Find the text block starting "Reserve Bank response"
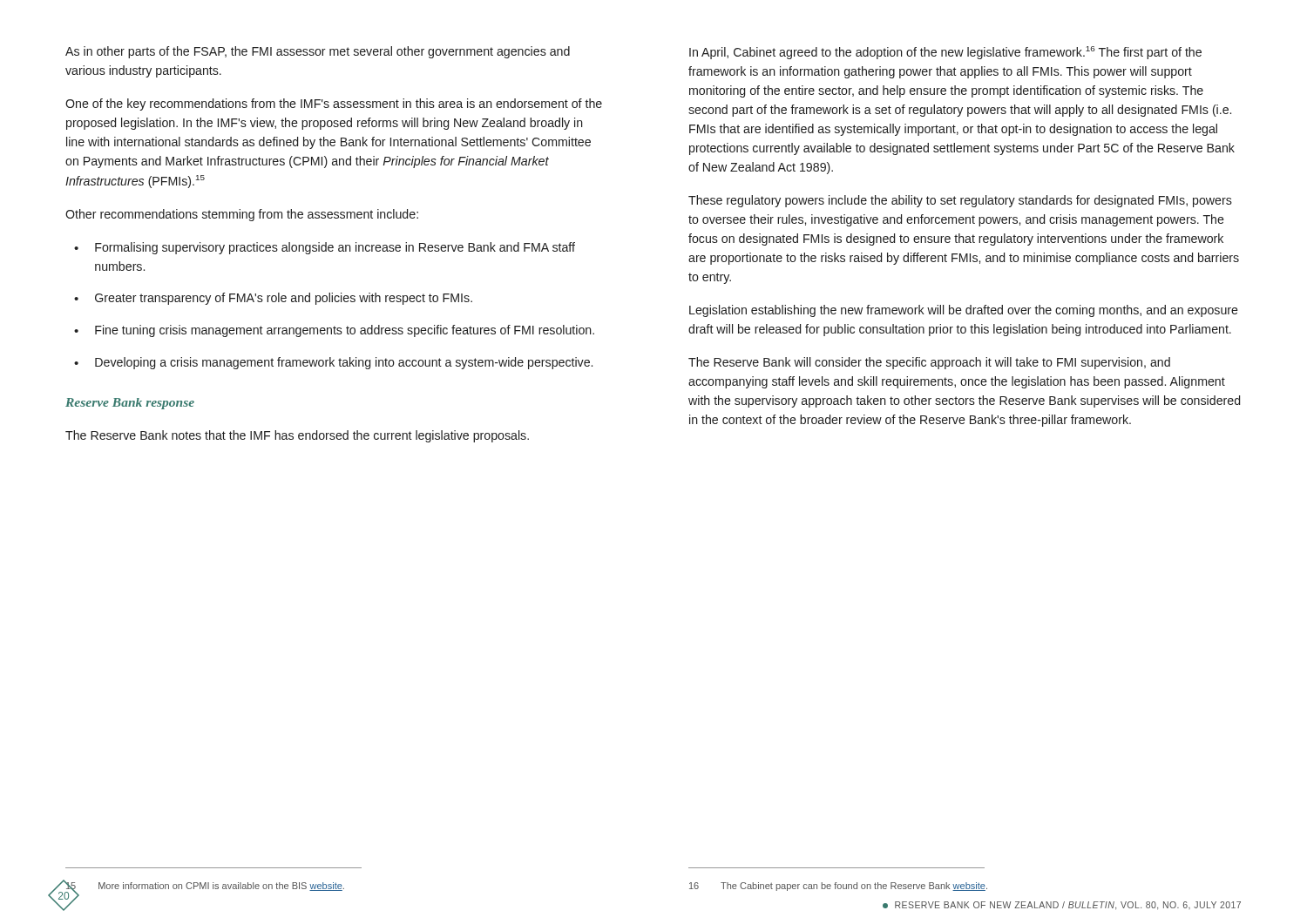Viewport: 1307px width, 924px height. [x=130, y=404]
